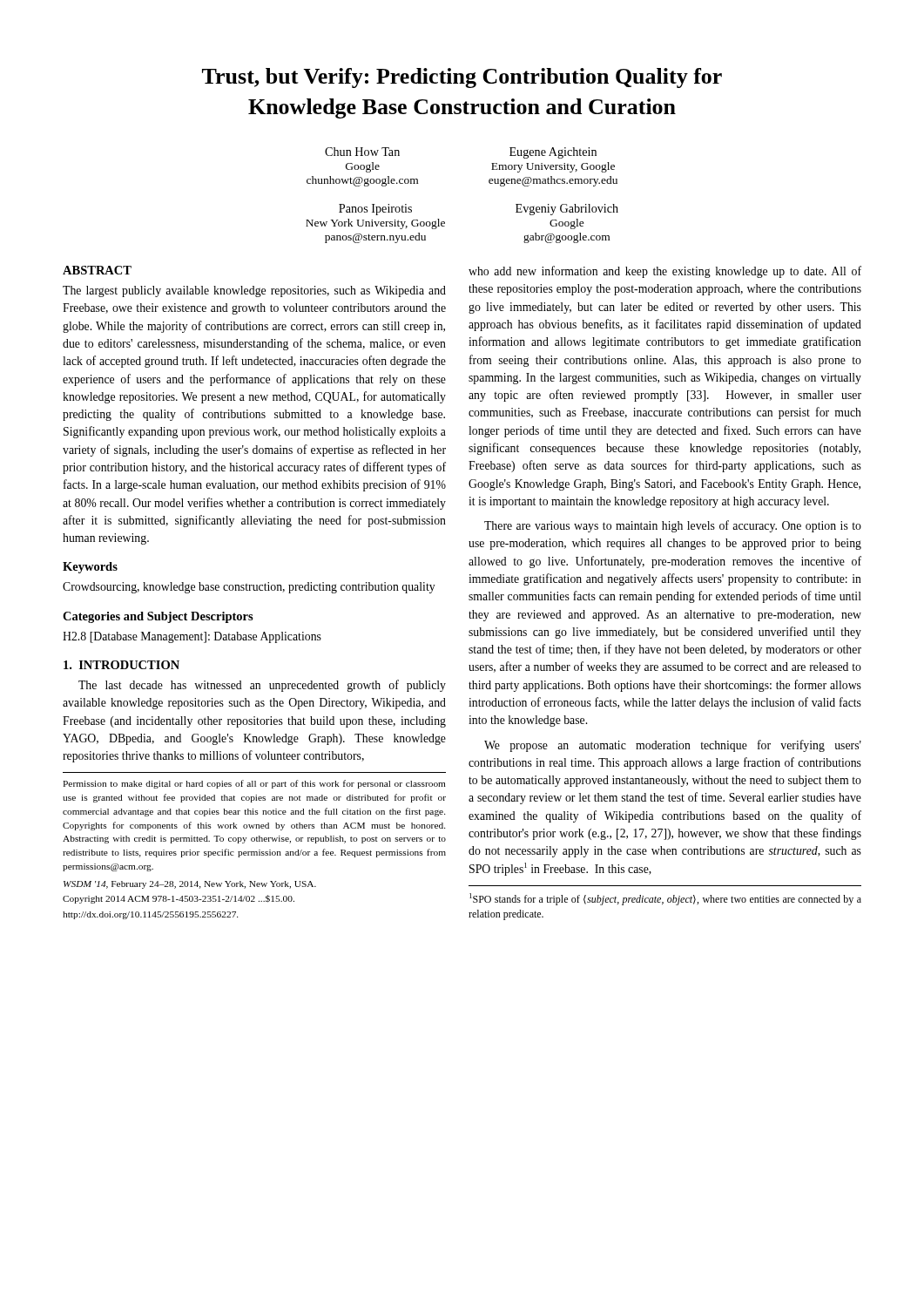Locate the block of text that opens with "1SPO stands for a"
The width and height of the screenshot is (924, 1307).
pyautogui.click(x=665, y=906)
